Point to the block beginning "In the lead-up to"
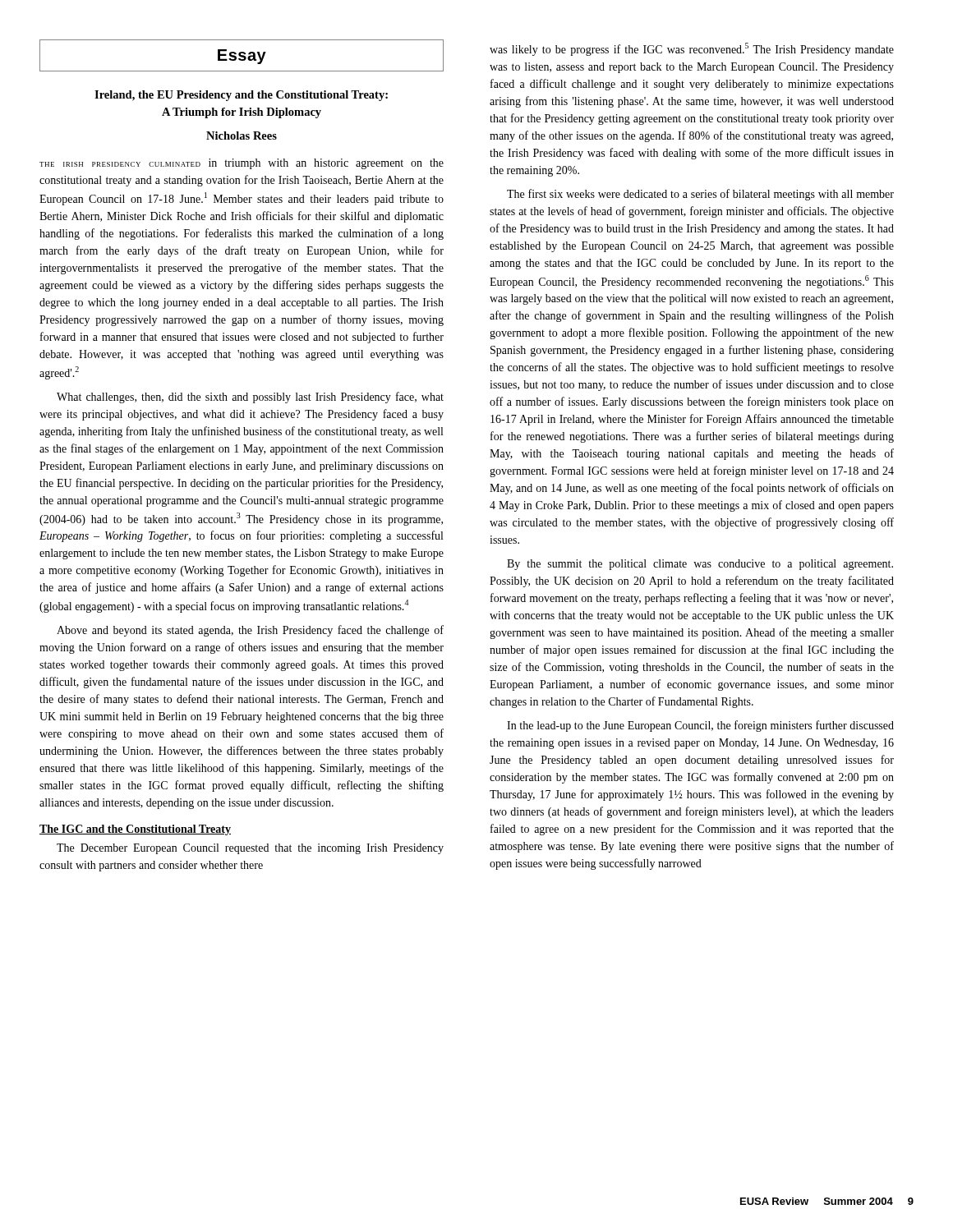The image size is (953, 1232). [x=692, y=795]
